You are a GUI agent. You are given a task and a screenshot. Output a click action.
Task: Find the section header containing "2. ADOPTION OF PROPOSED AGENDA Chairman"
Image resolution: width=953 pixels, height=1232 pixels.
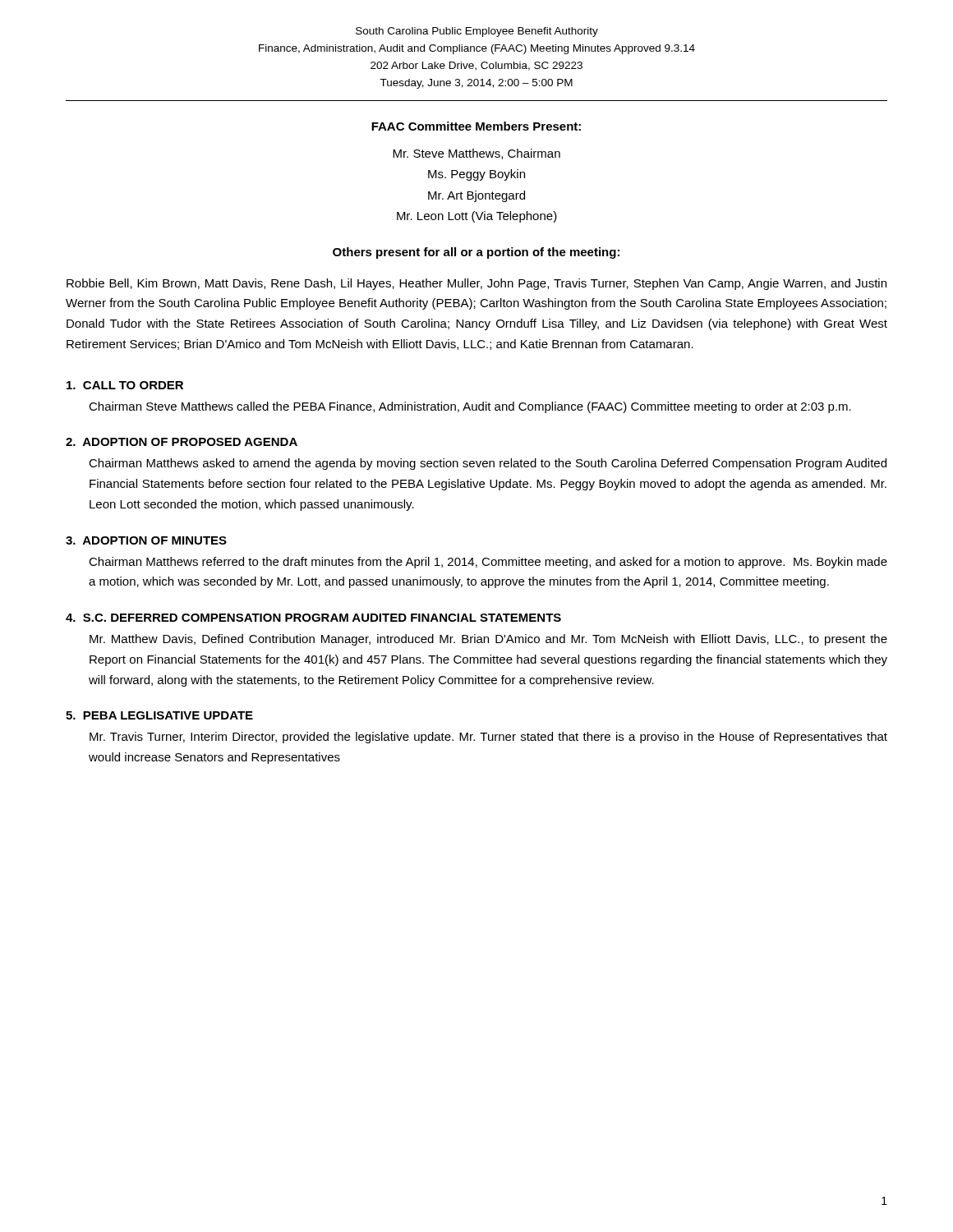(x=476, y=475)
